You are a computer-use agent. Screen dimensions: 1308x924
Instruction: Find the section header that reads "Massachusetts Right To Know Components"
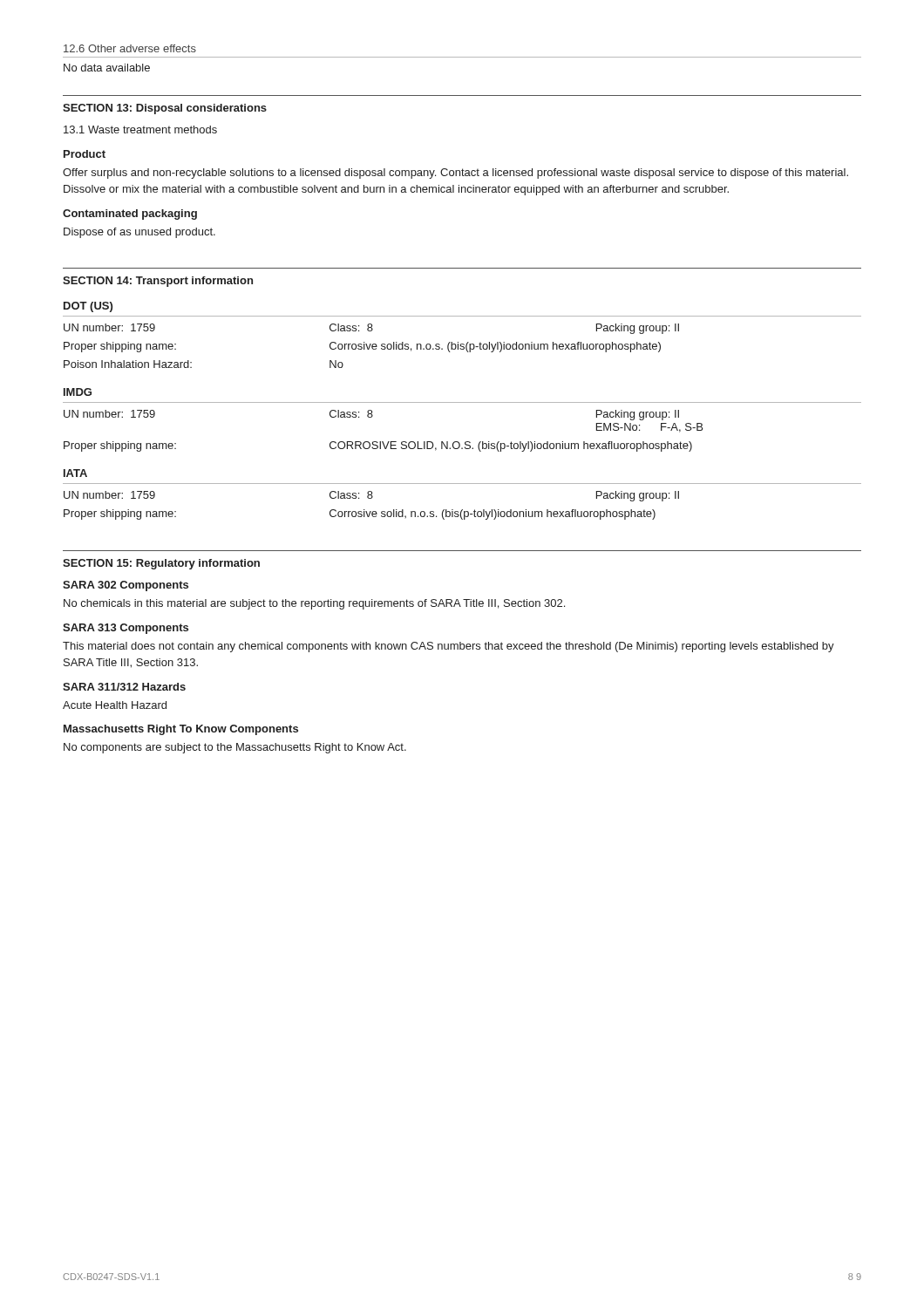tap(181, 729)
